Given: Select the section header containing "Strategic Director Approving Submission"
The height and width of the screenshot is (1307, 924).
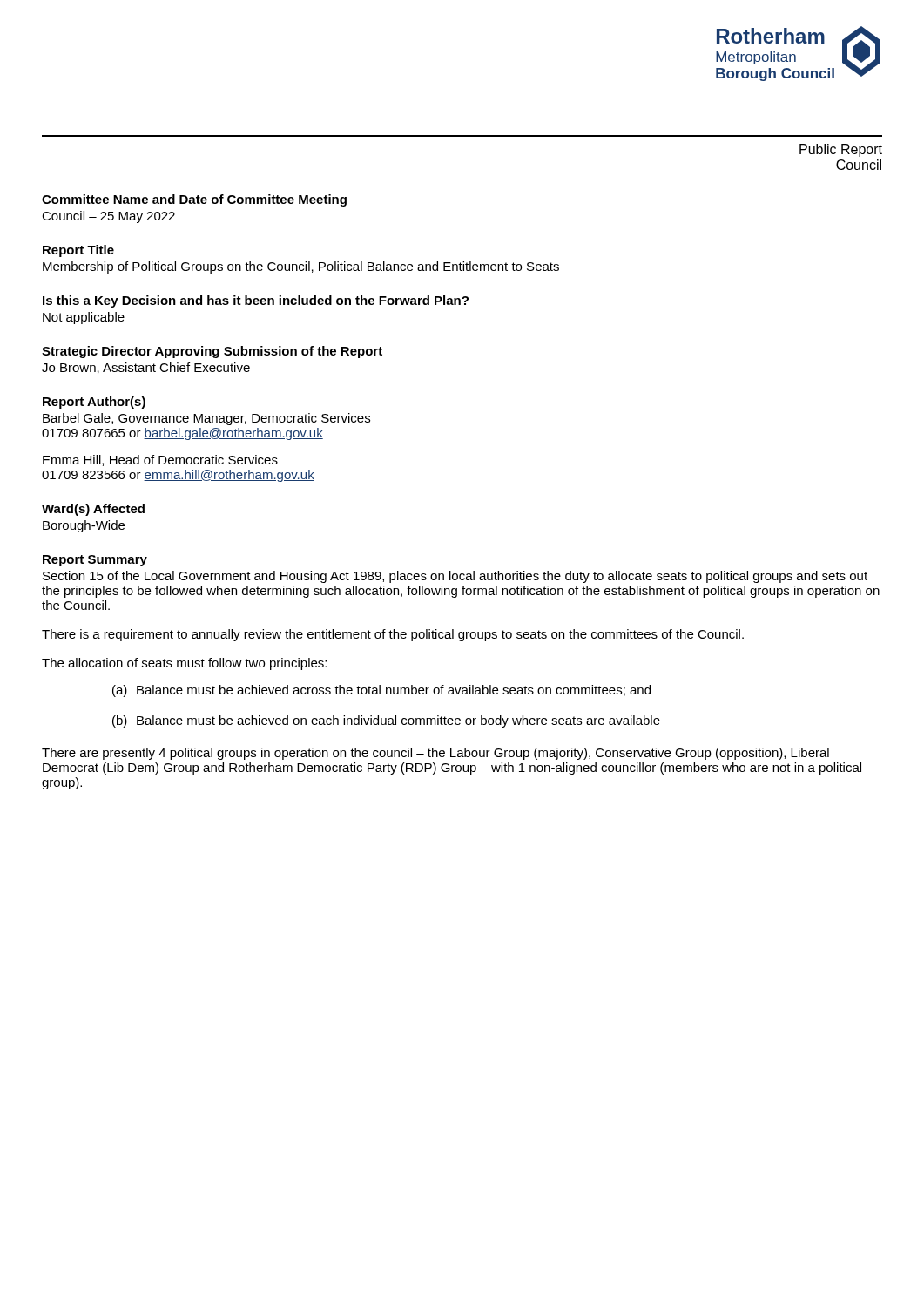Looking at the screenshot, I should (212, 351).
